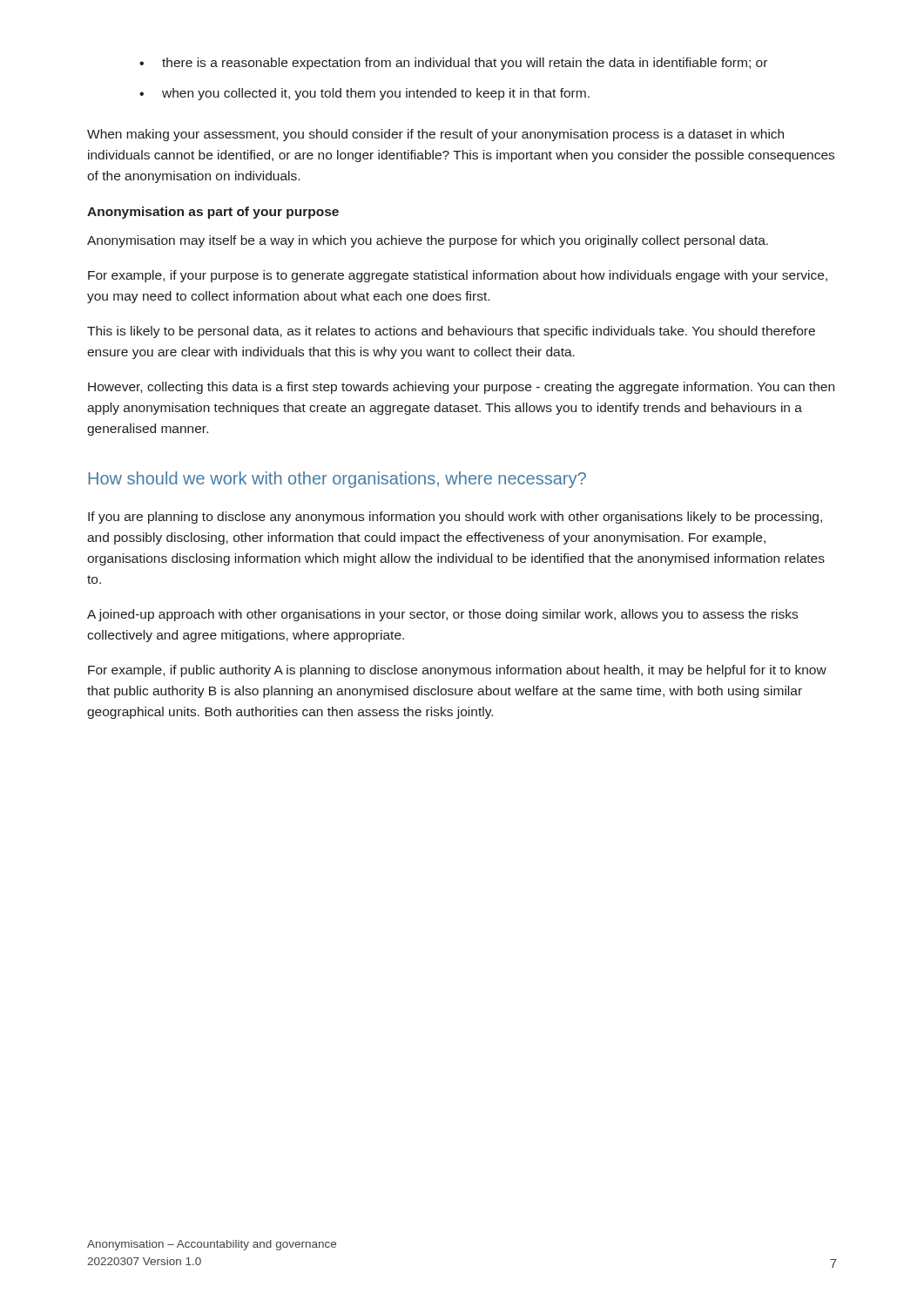Click on the element starting "If you are planning to disclose"
Viewport: 924px width, 1307px height.
pos(456,548)
